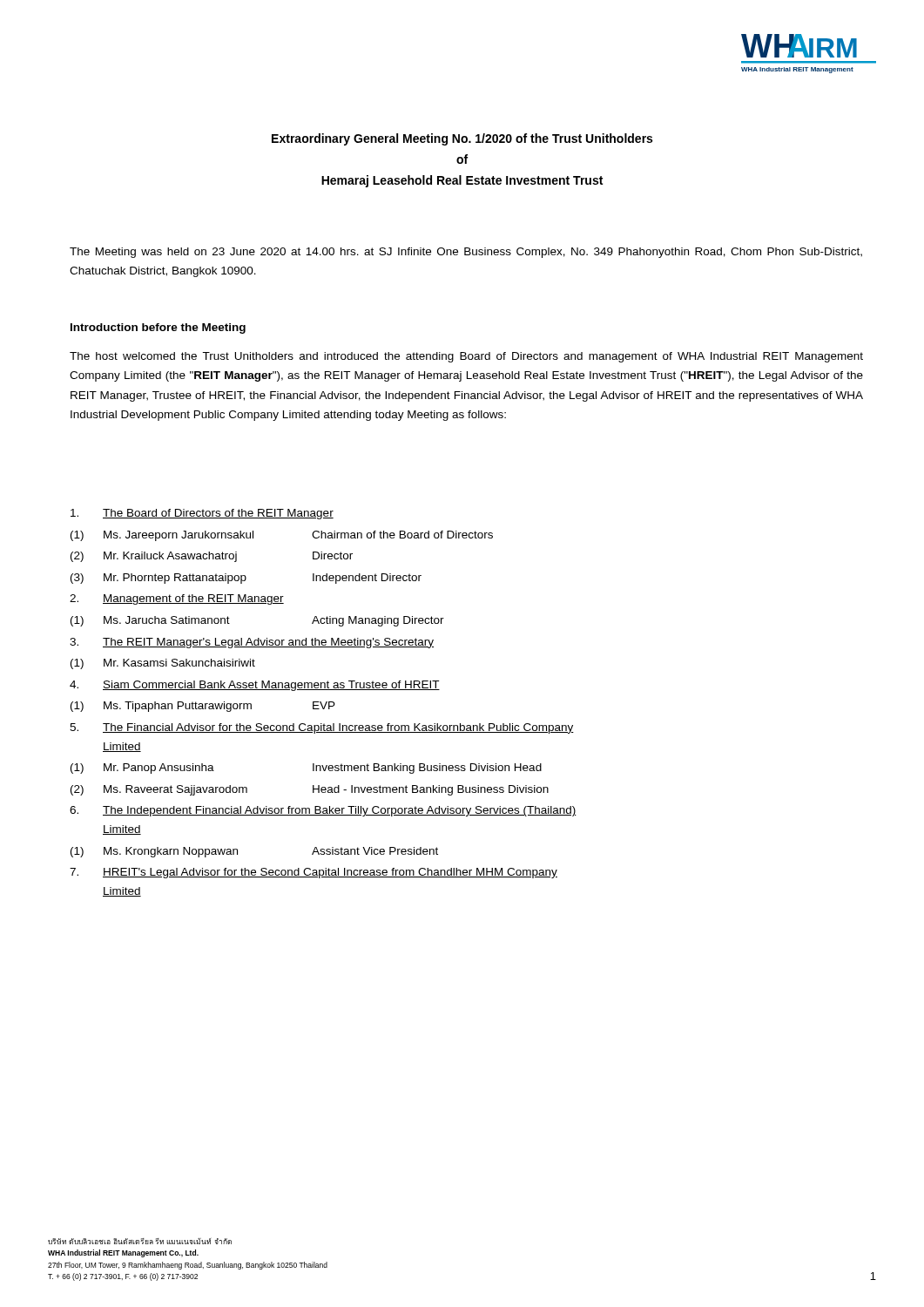924x1307 pixels.
Task: Where is the title that starts "Extraordinary General Meeting No. 1/2020"?
Action: pyautogui.click(x=462, y=160)
